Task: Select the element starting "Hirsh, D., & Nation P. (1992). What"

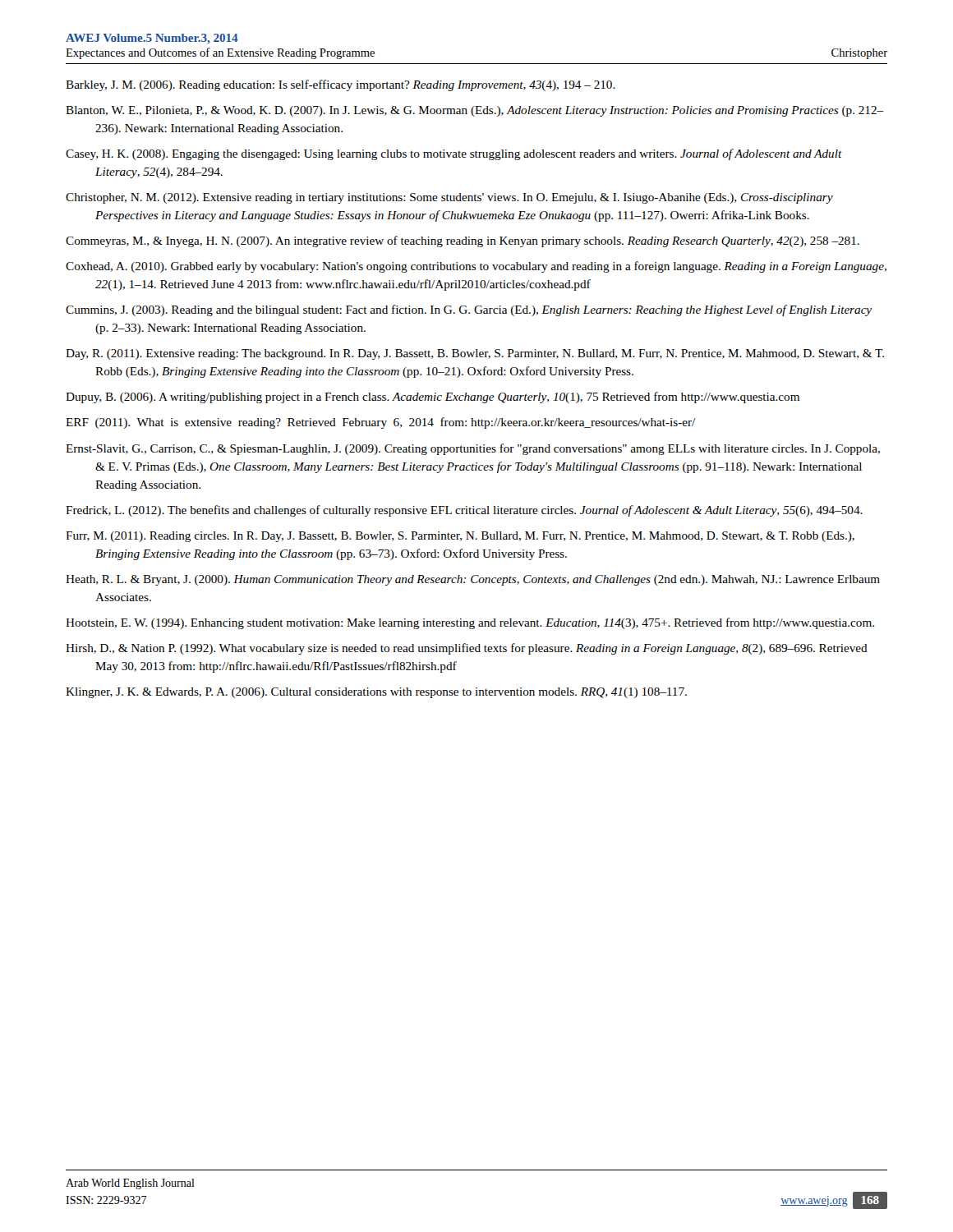Action: pyautogui.click(x=466, y=657)
